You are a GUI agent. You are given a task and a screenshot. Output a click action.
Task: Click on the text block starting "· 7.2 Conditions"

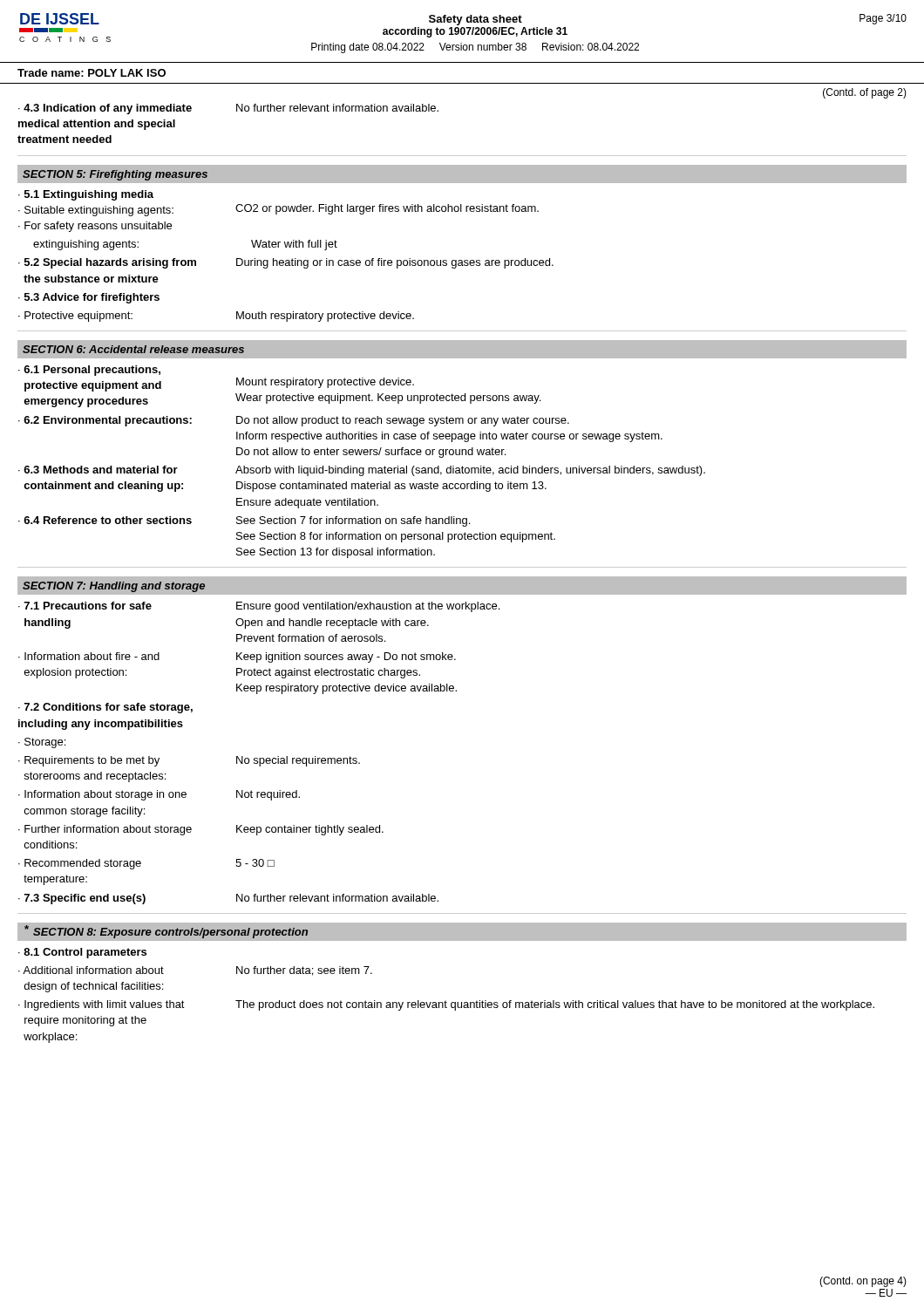pyautogui.click(x=105, y=708)
